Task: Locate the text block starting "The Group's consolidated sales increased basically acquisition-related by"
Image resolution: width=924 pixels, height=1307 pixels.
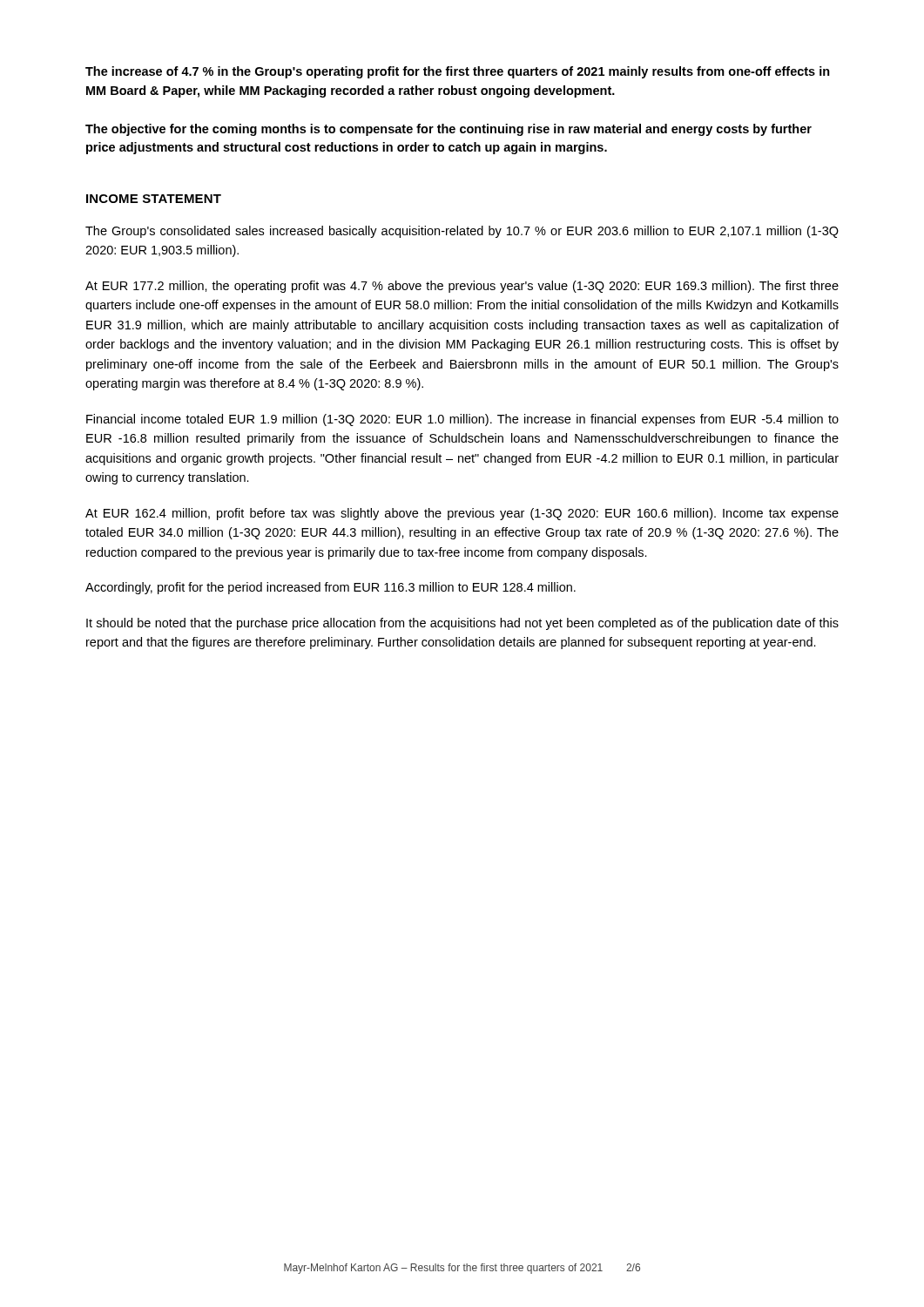Action: pos(462,241)
